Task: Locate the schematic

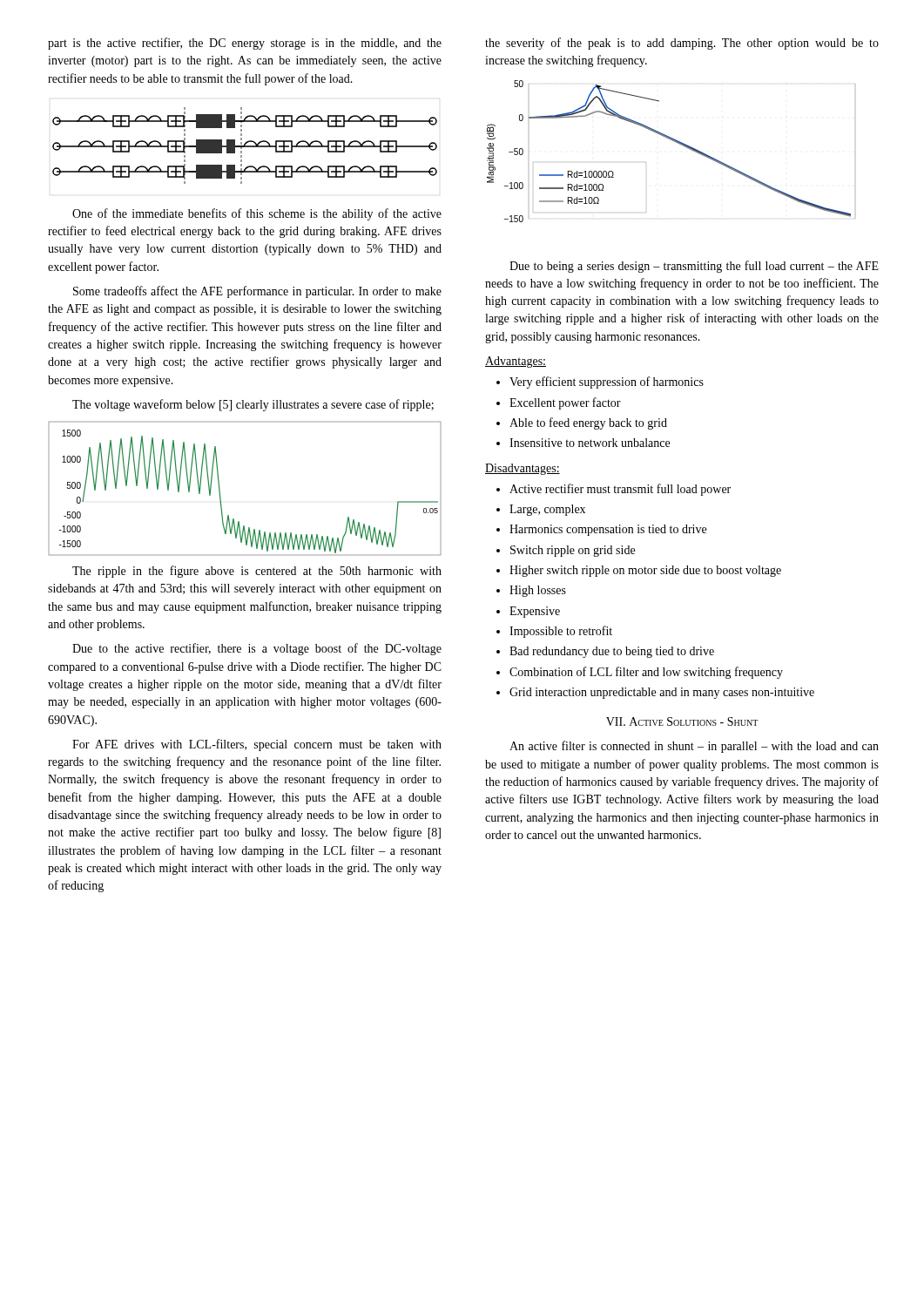Action: [245, 147]
